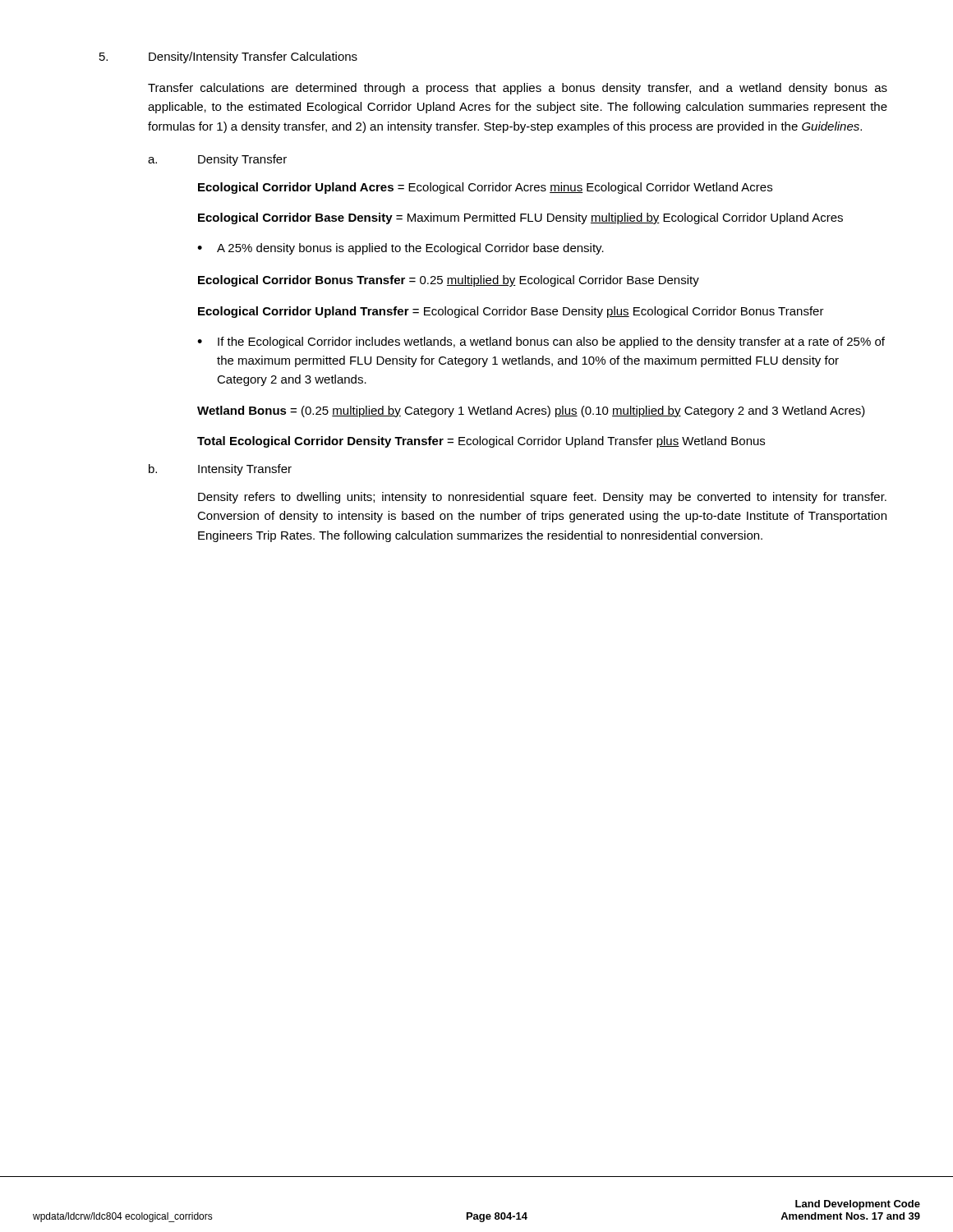This screenshot has width=953, height=1232.
Task: Click on the text block with the text "Density refers to dwelling units;"
Action: coord(542,516)
